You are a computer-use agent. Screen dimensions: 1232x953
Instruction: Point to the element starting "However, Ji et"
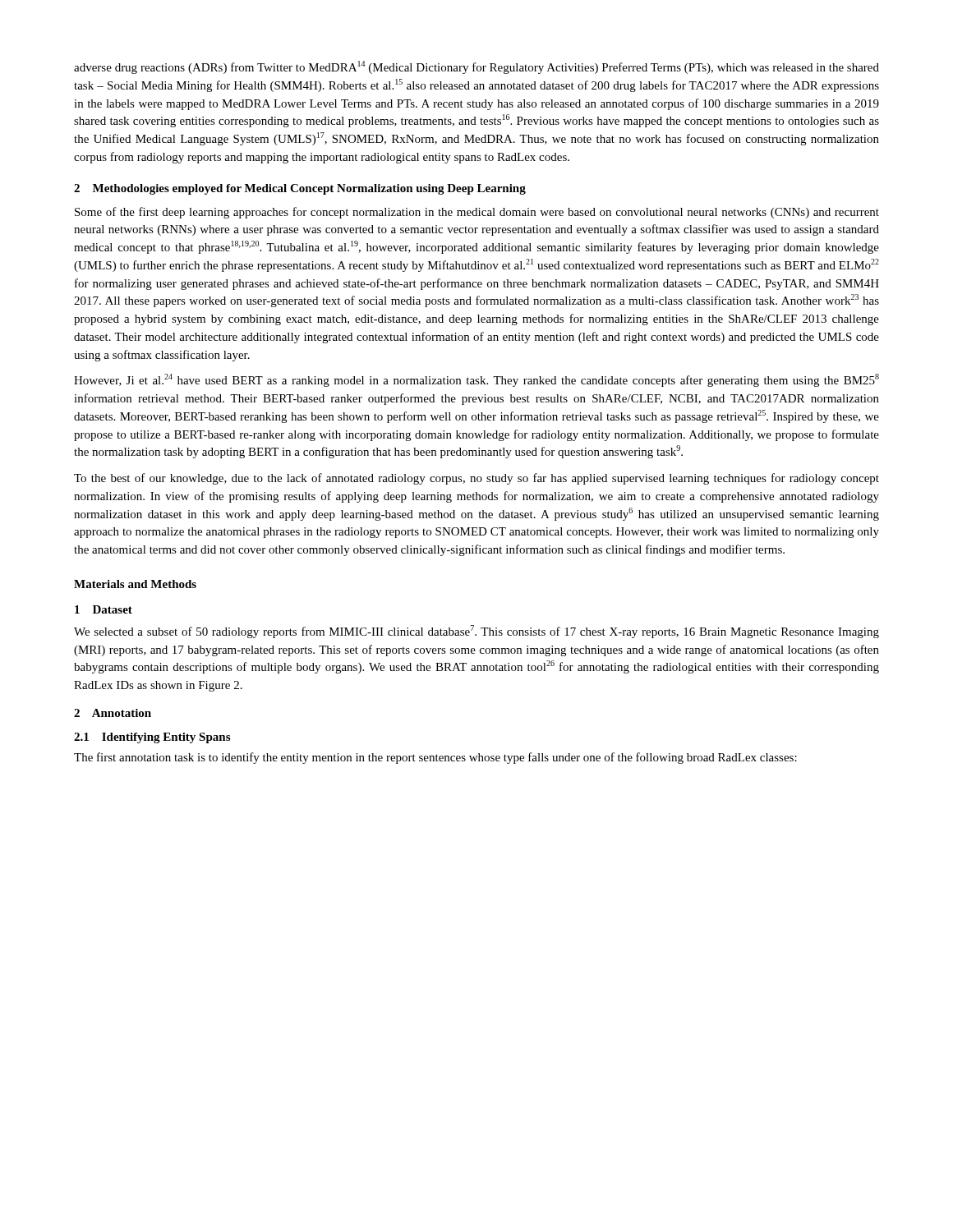[x=476, y=417]
